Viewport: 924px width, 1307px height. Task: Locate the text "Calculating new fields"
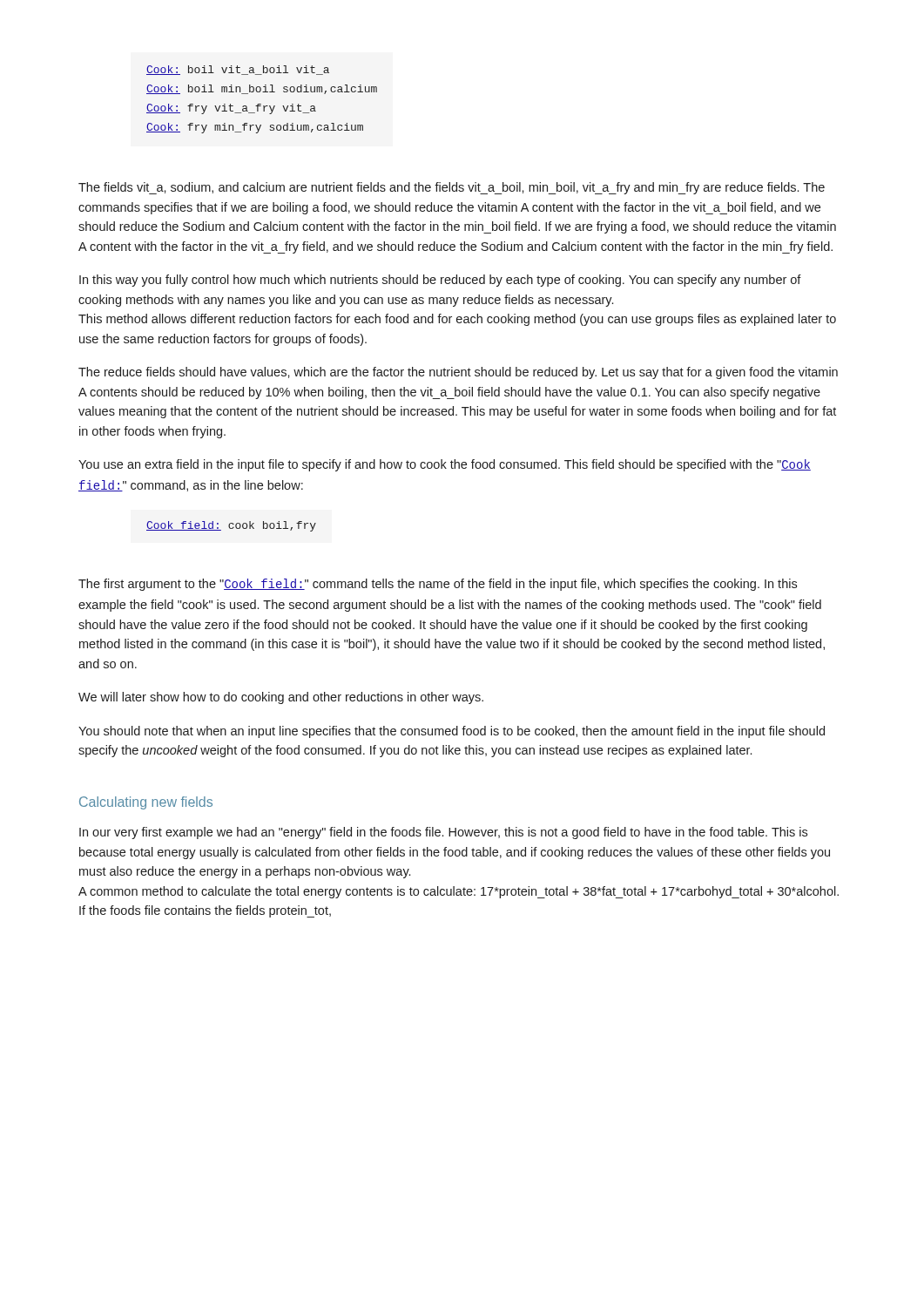tap(146, 803)
